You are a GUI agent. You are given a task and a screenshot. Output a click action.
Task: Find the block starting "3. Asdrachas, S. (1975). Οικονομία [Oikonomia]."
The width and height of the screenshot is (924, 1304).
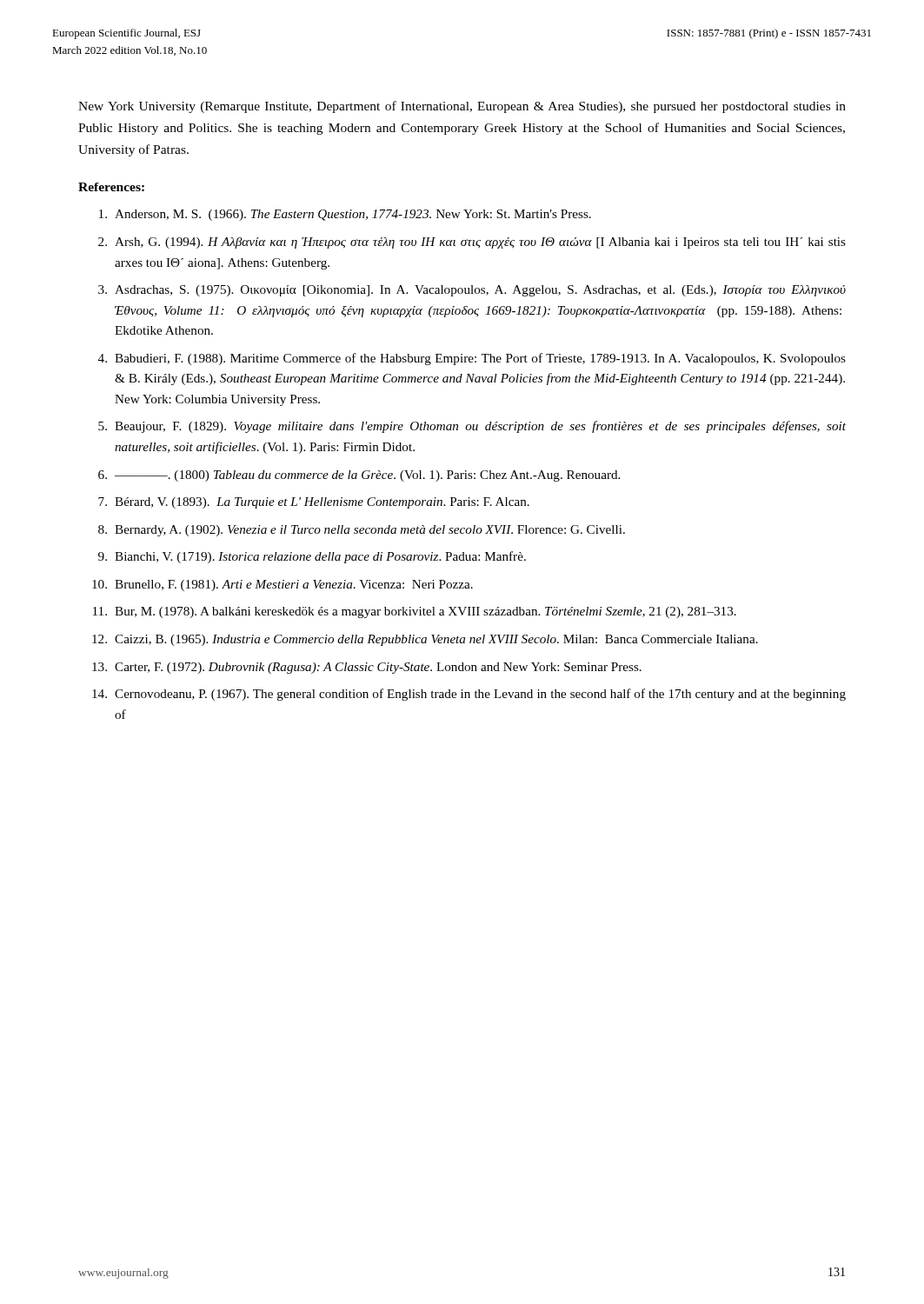pos(462,310)
